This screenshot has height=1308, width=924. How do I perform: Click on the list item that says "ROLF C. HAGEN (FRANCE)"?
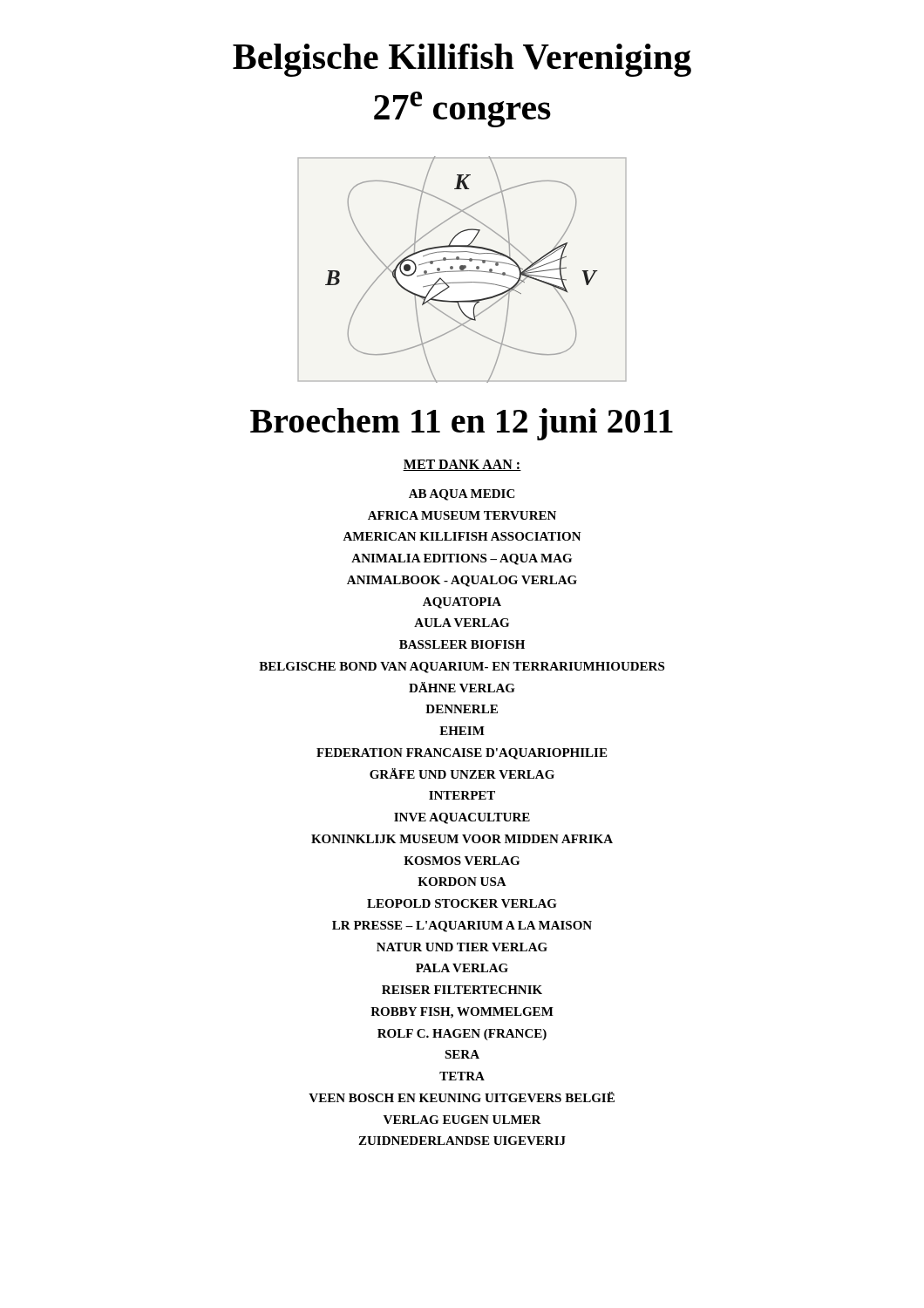(462, 1033)
